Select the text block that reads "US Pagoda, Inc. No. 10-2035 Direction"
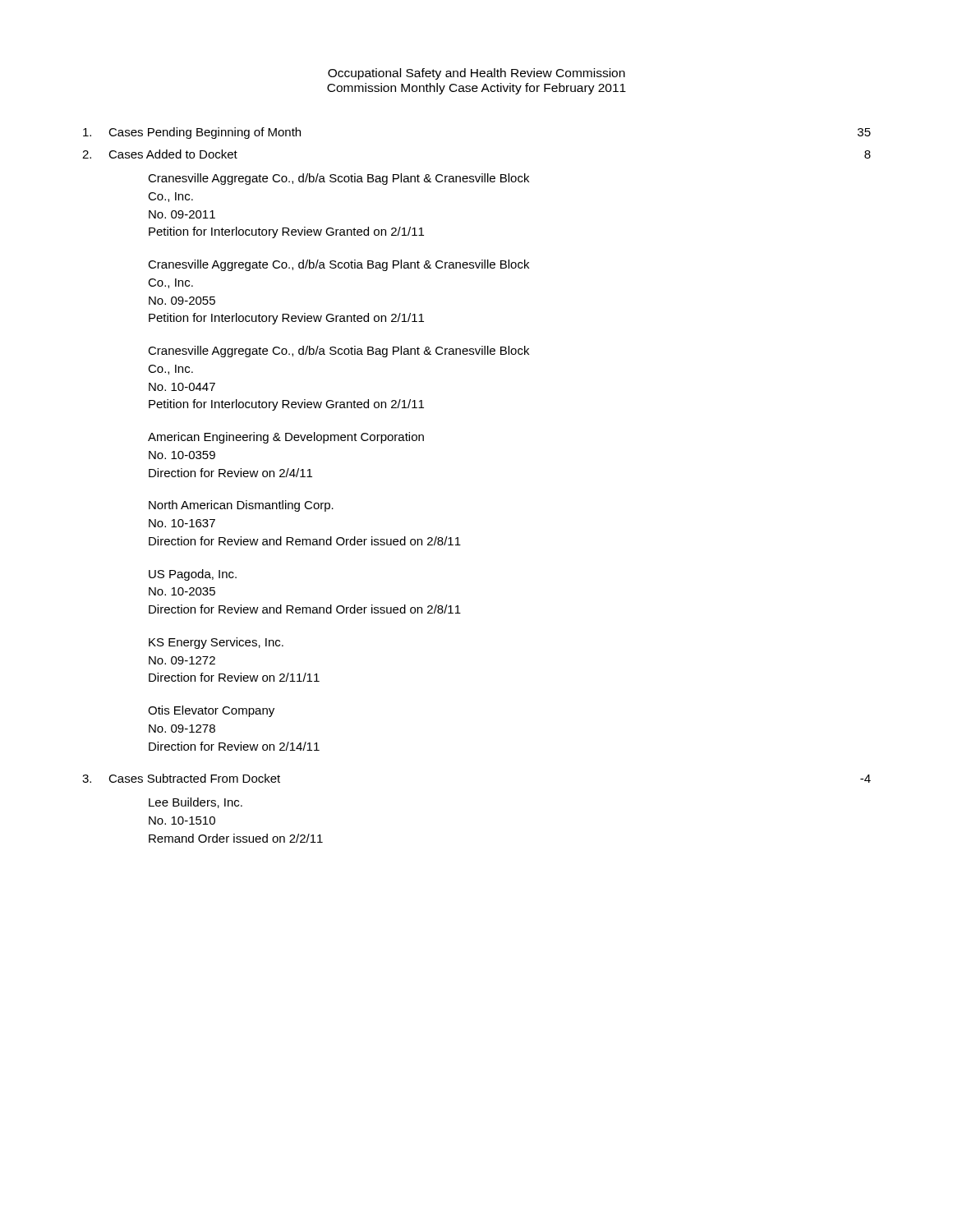This screenshot has width=953, height=1232. pyautogui.click(x=193, y=575)
